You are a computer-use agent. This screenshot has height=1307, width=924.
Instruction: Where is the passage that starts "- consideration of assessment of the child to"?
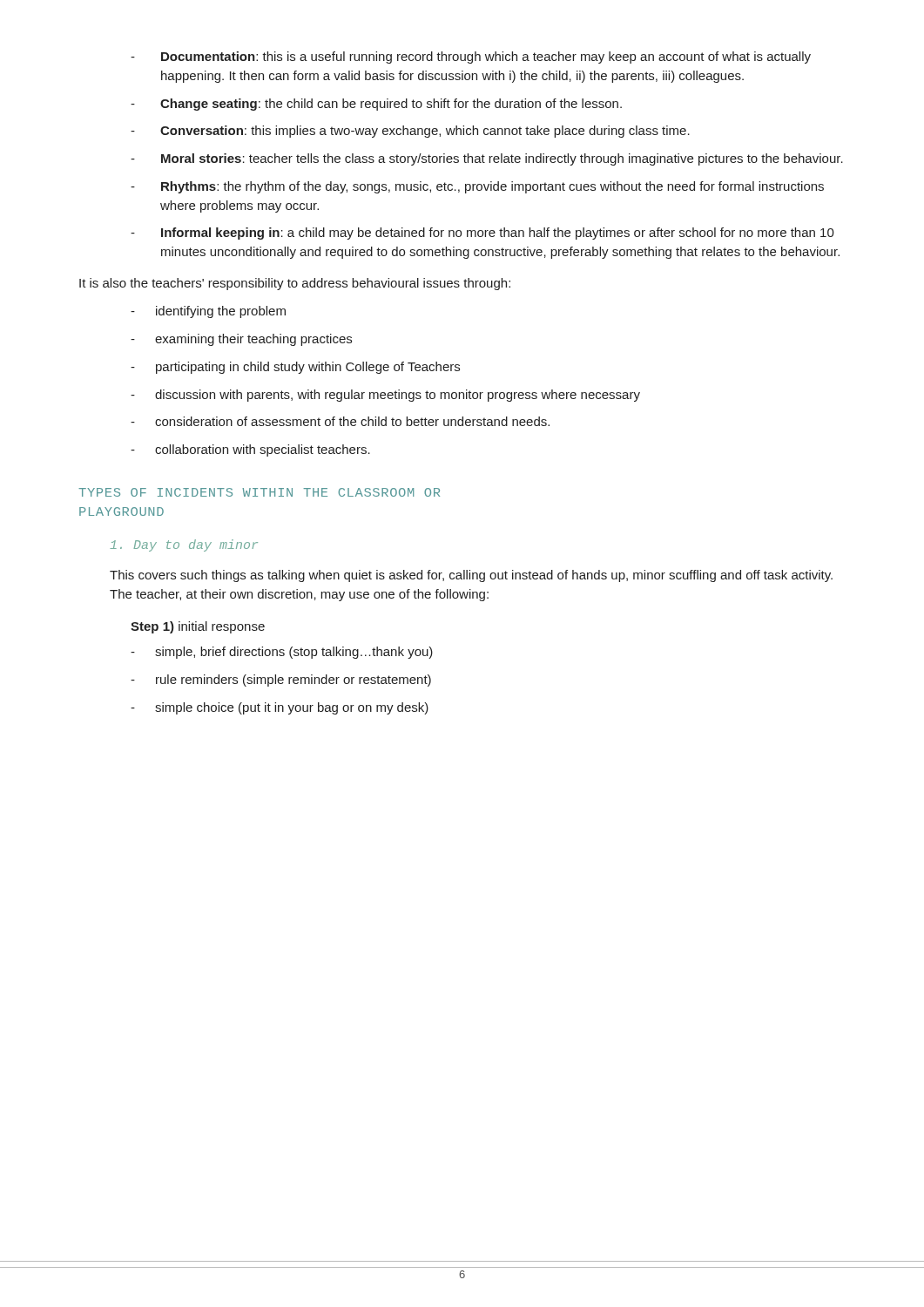(x=488, y=422)
